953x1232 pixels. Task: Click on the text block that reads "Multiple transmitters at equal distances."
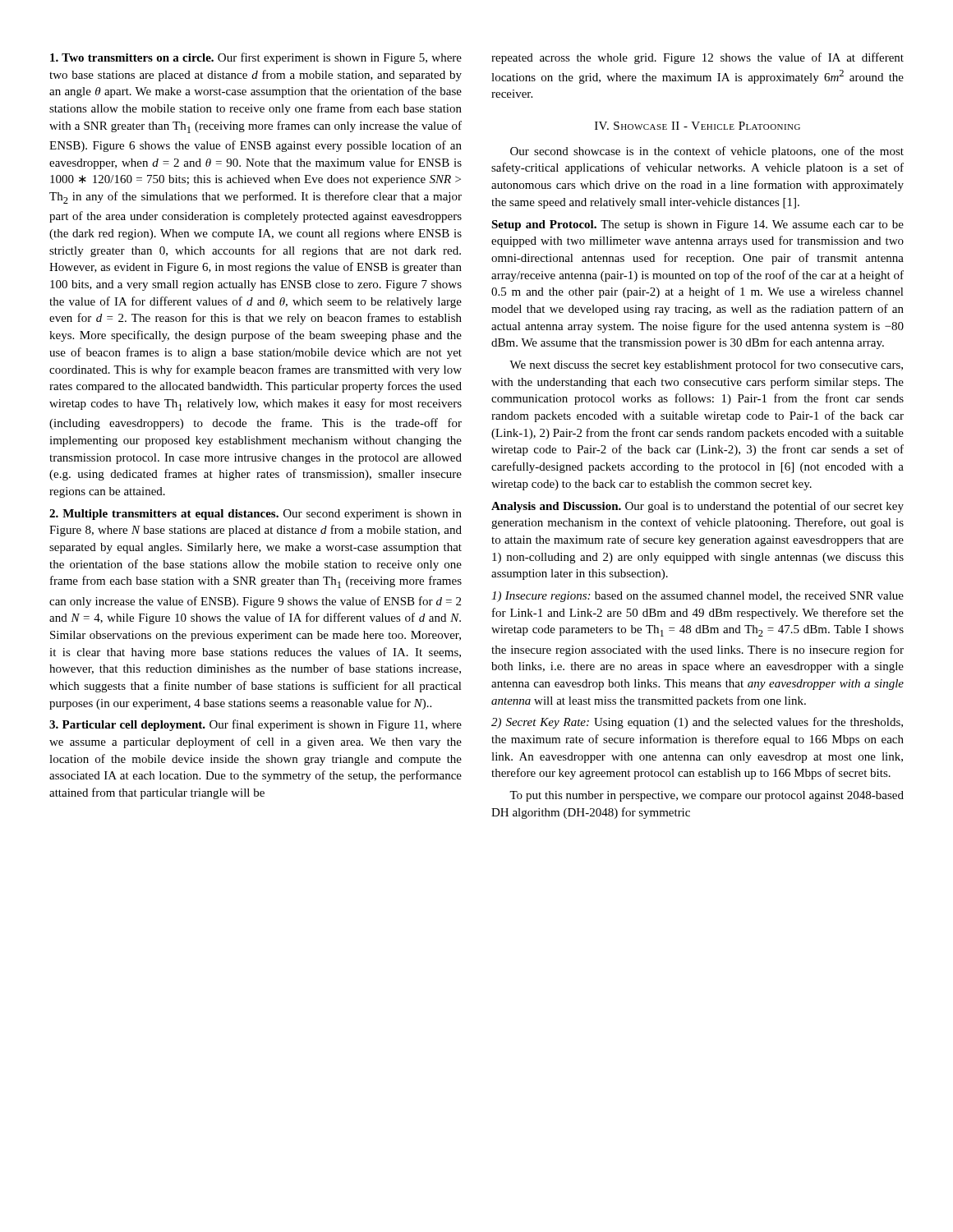click(x=255, y=608)
